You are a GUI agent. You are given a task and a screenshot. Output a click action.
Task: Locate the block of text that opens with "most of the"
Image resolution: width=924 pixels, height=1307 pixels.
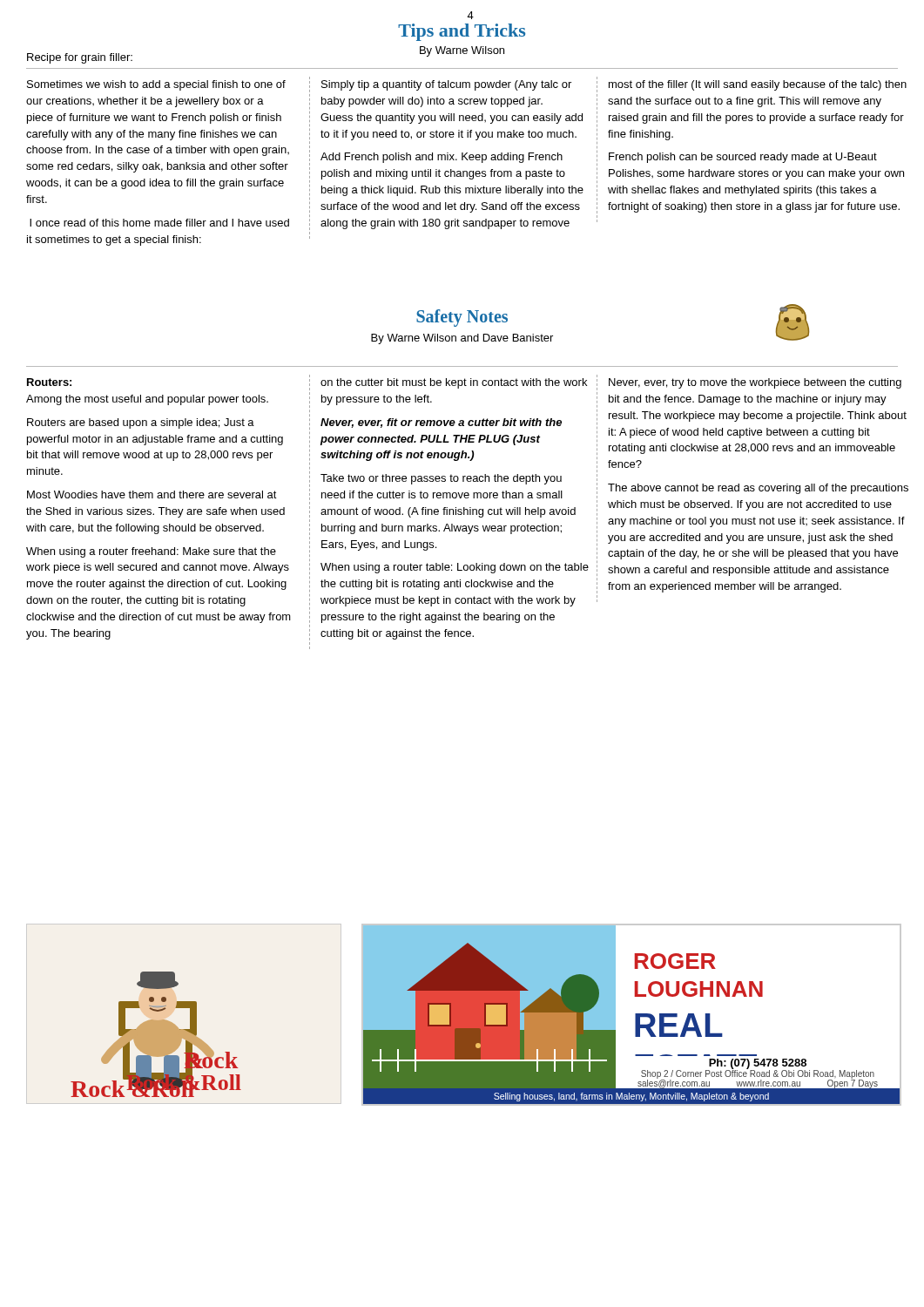pos(759,146)
